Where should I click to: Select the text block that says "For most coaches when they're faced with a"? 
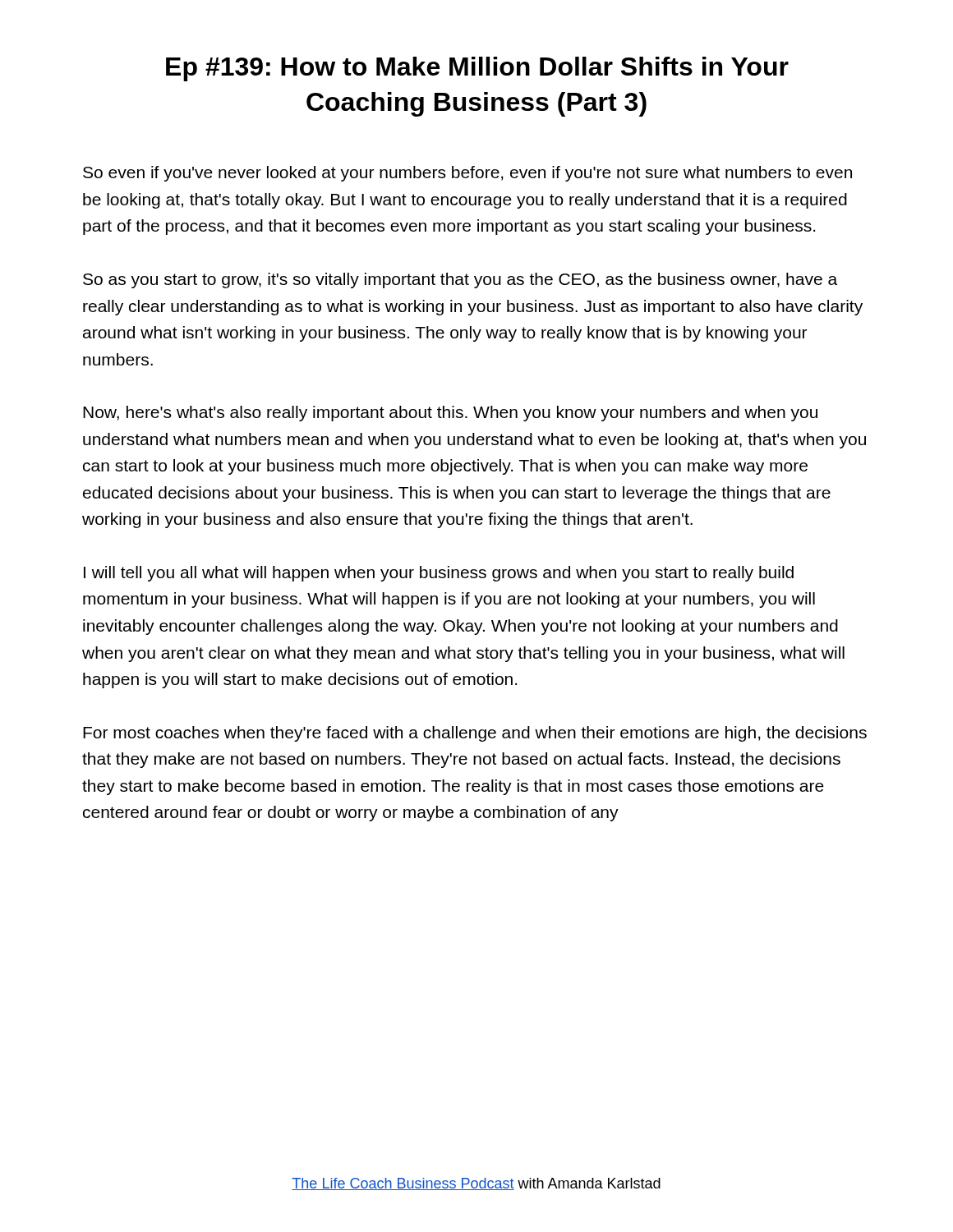click(x=475, y=772)
